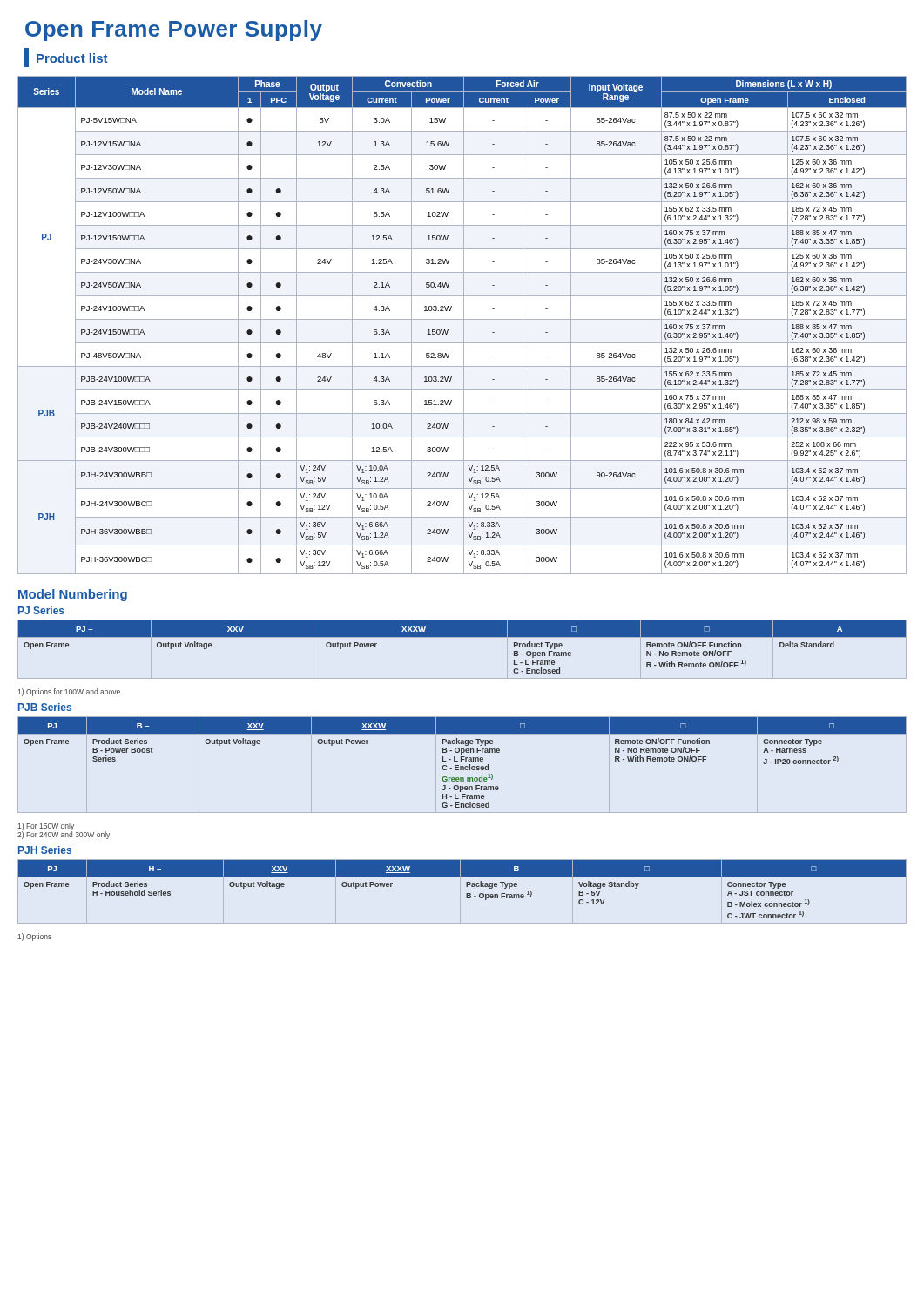Image resolution: width=924 pixels, height=1307 pixels.
Task: Select the section header with the text "Product list"
Action: click(x=66, y=58)
